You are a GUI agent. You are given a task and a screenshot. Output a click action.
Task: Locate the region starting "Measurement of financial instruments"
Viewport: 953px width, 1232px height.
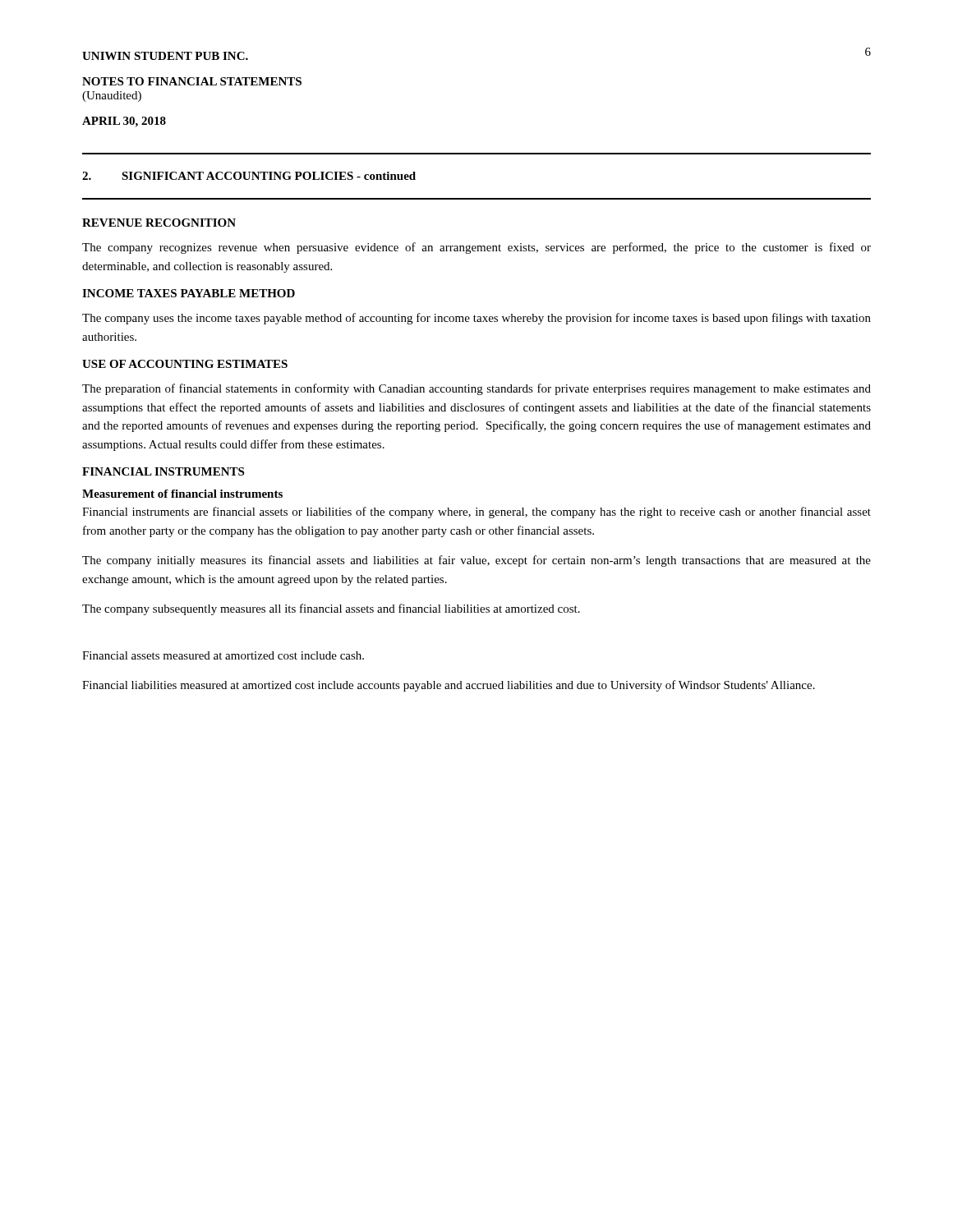(182, 494)
